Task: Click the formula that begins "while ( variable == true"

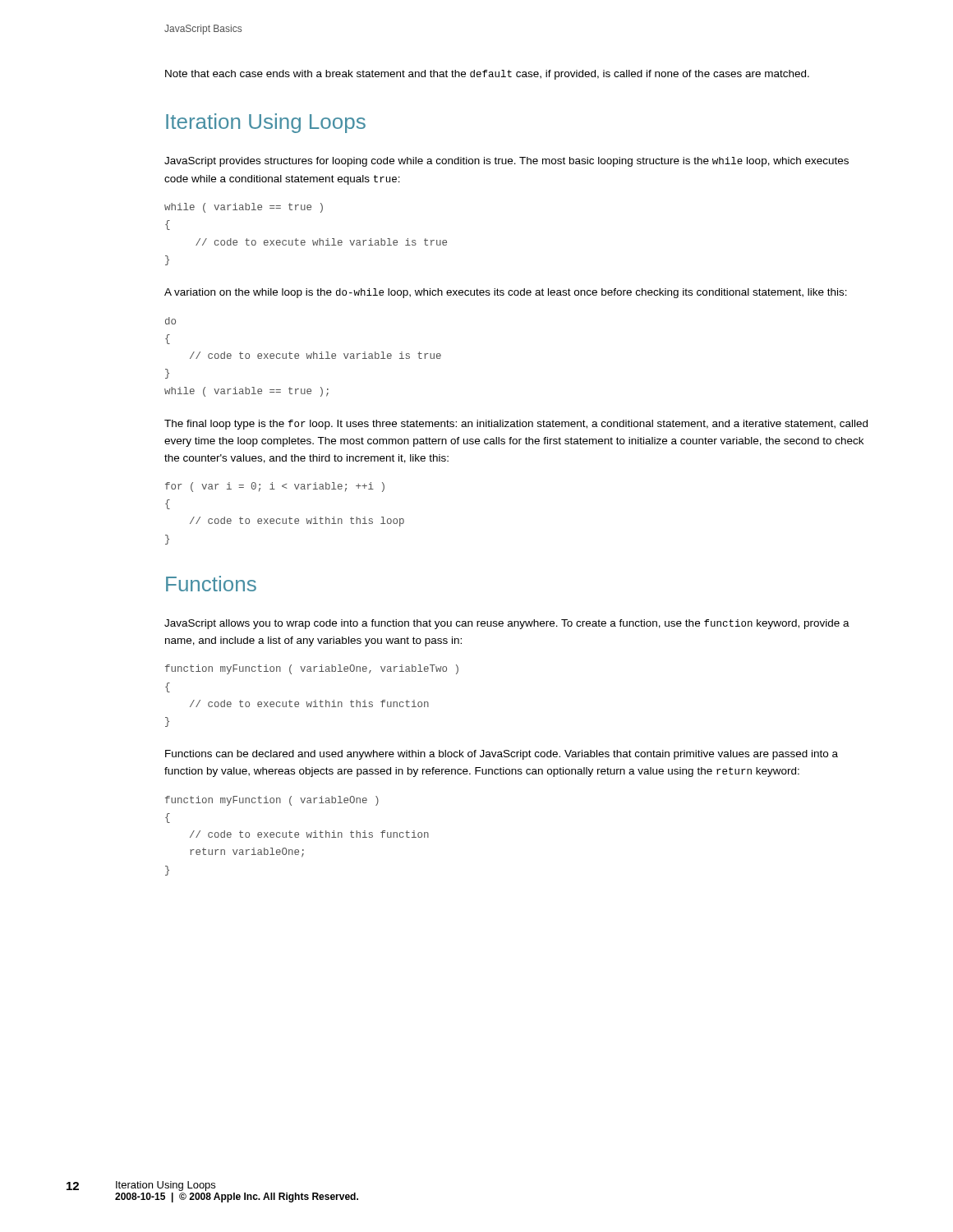Action: 306,234
